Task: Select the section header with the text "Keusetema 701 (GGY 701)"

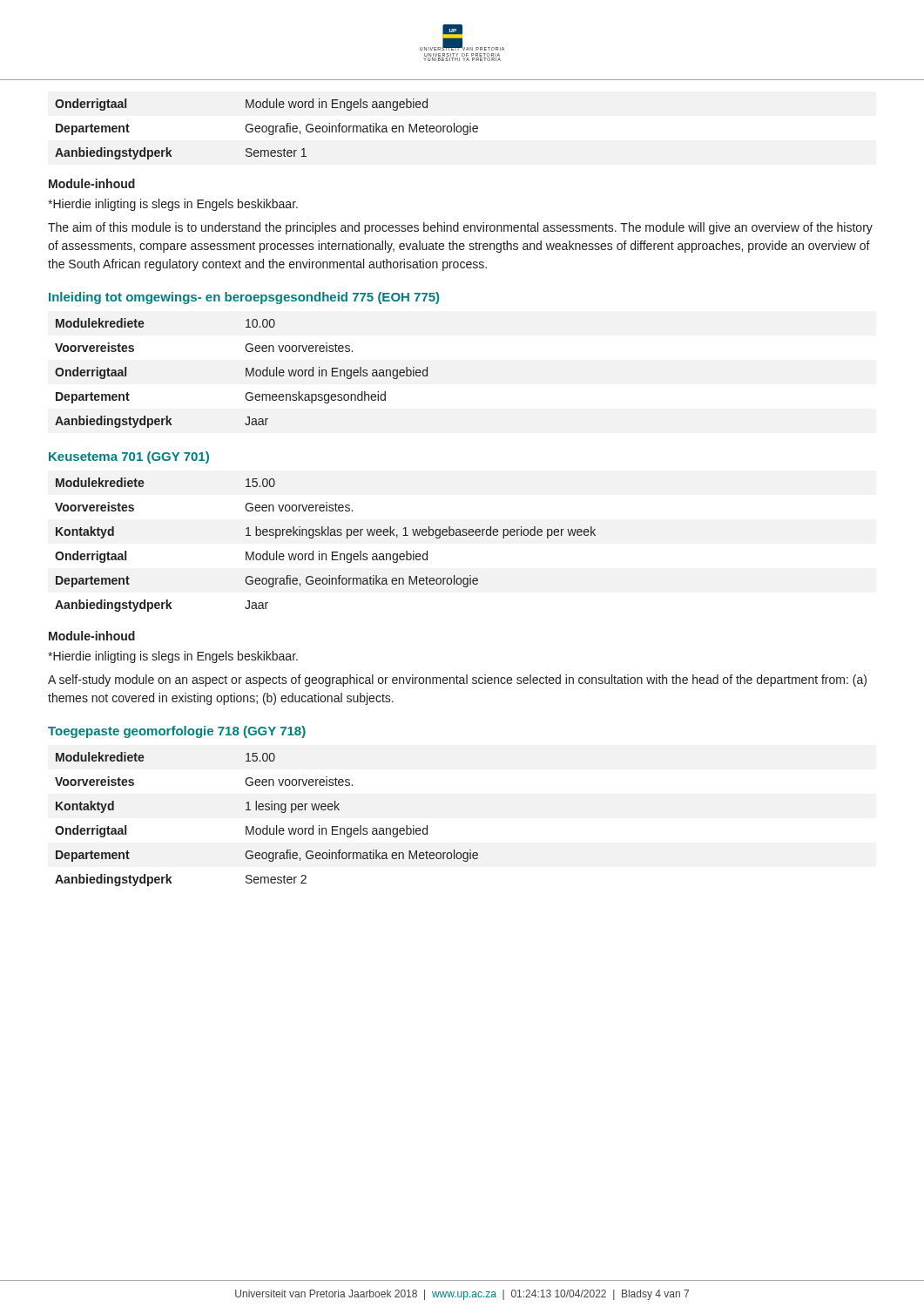Action: 129,456
